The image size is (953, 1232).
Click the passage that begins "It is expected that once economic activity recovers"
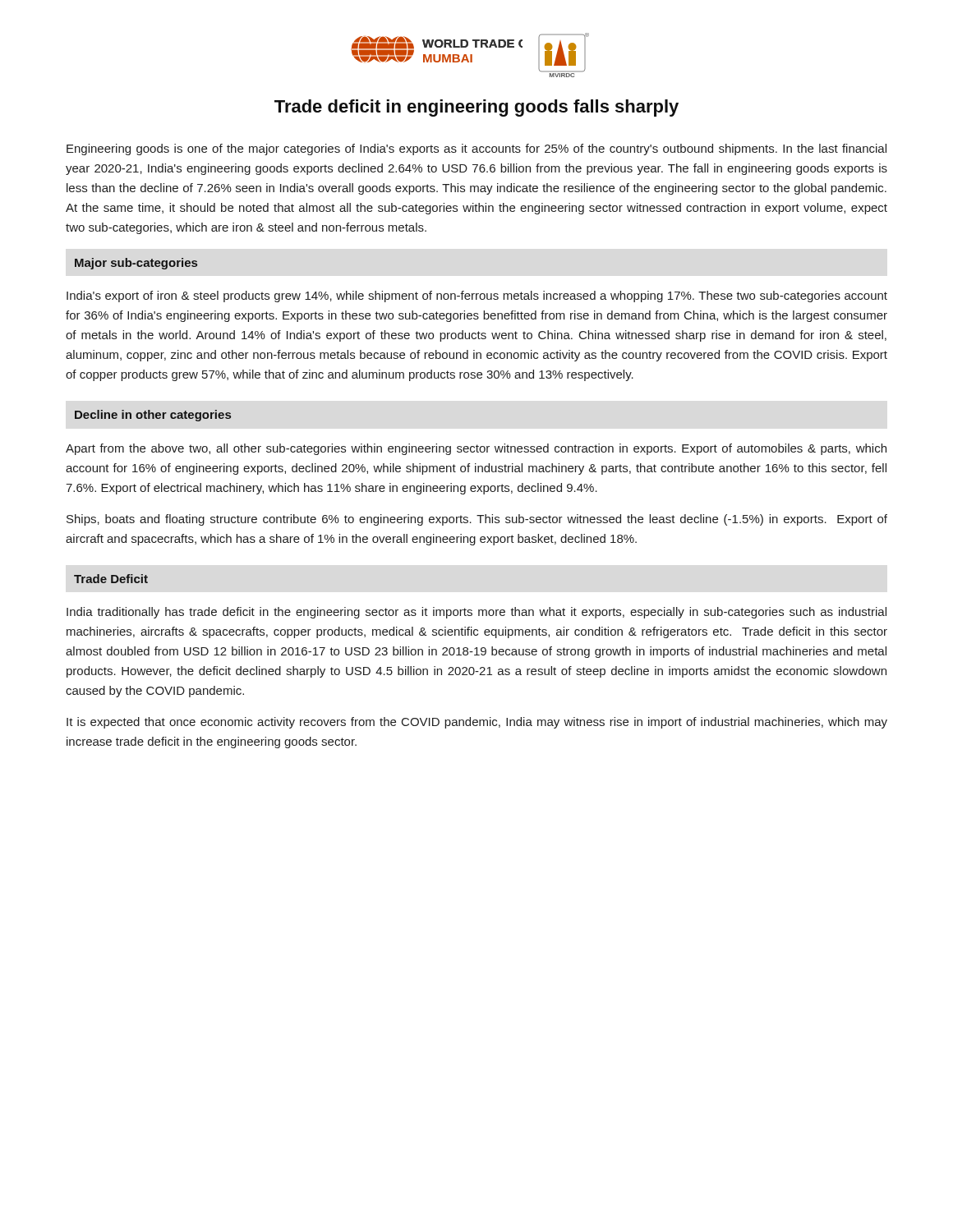[476, 731]
